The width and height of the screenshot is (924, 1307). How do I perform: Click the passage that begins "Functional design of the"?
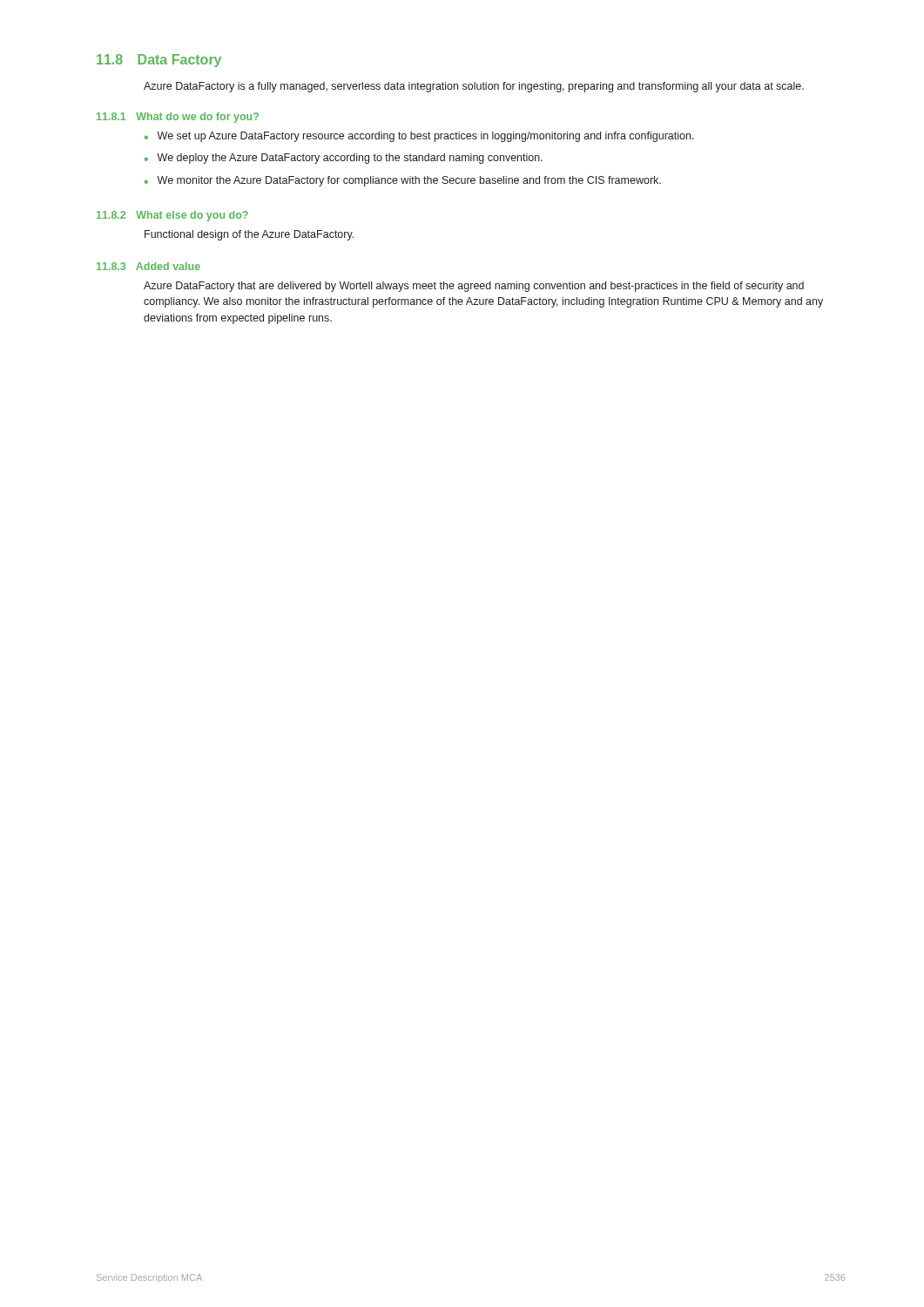(249, 234)
